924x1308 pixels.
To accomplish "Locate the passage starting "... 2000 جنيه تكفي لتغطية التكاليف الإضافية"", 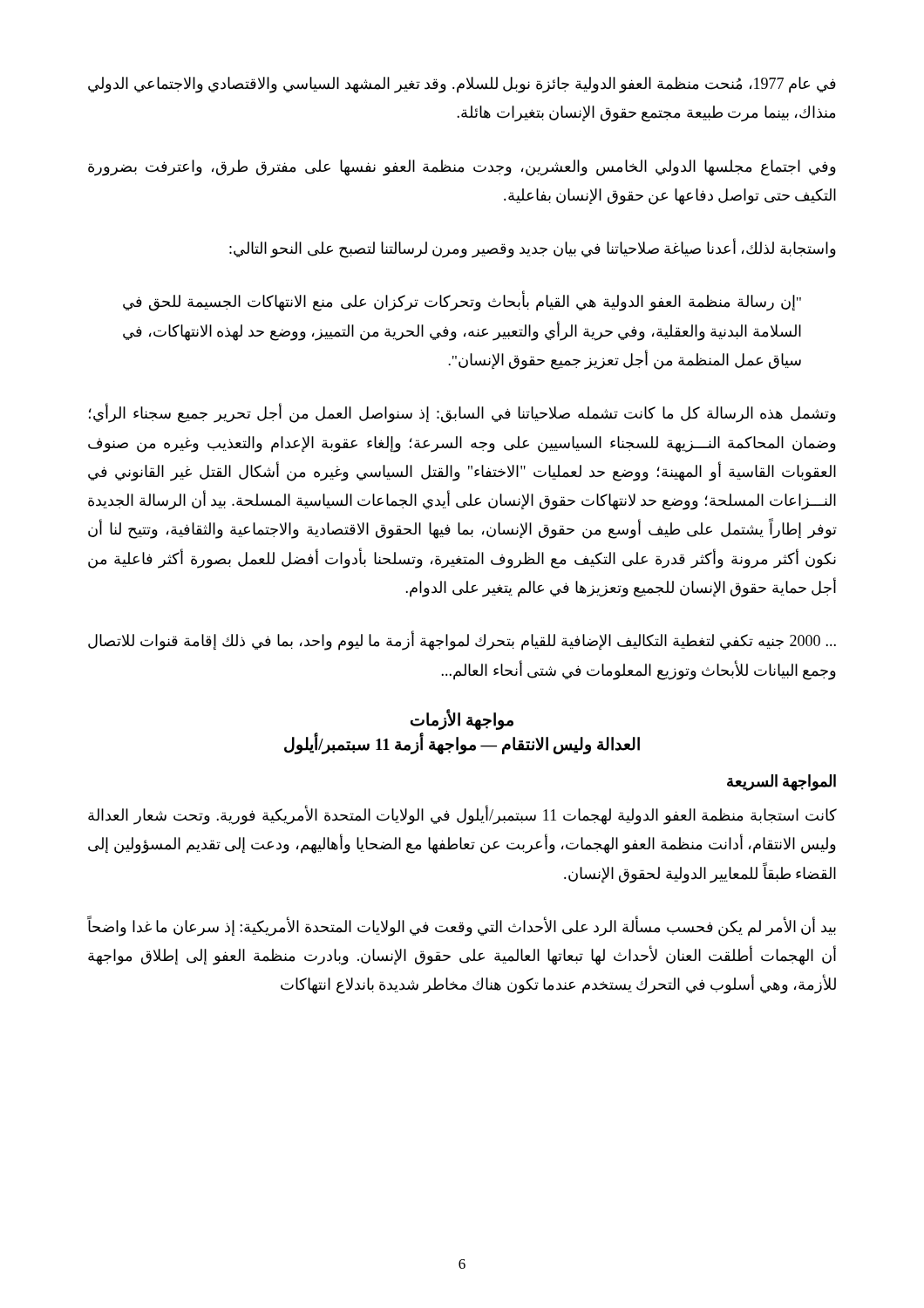I will point(462,656).
